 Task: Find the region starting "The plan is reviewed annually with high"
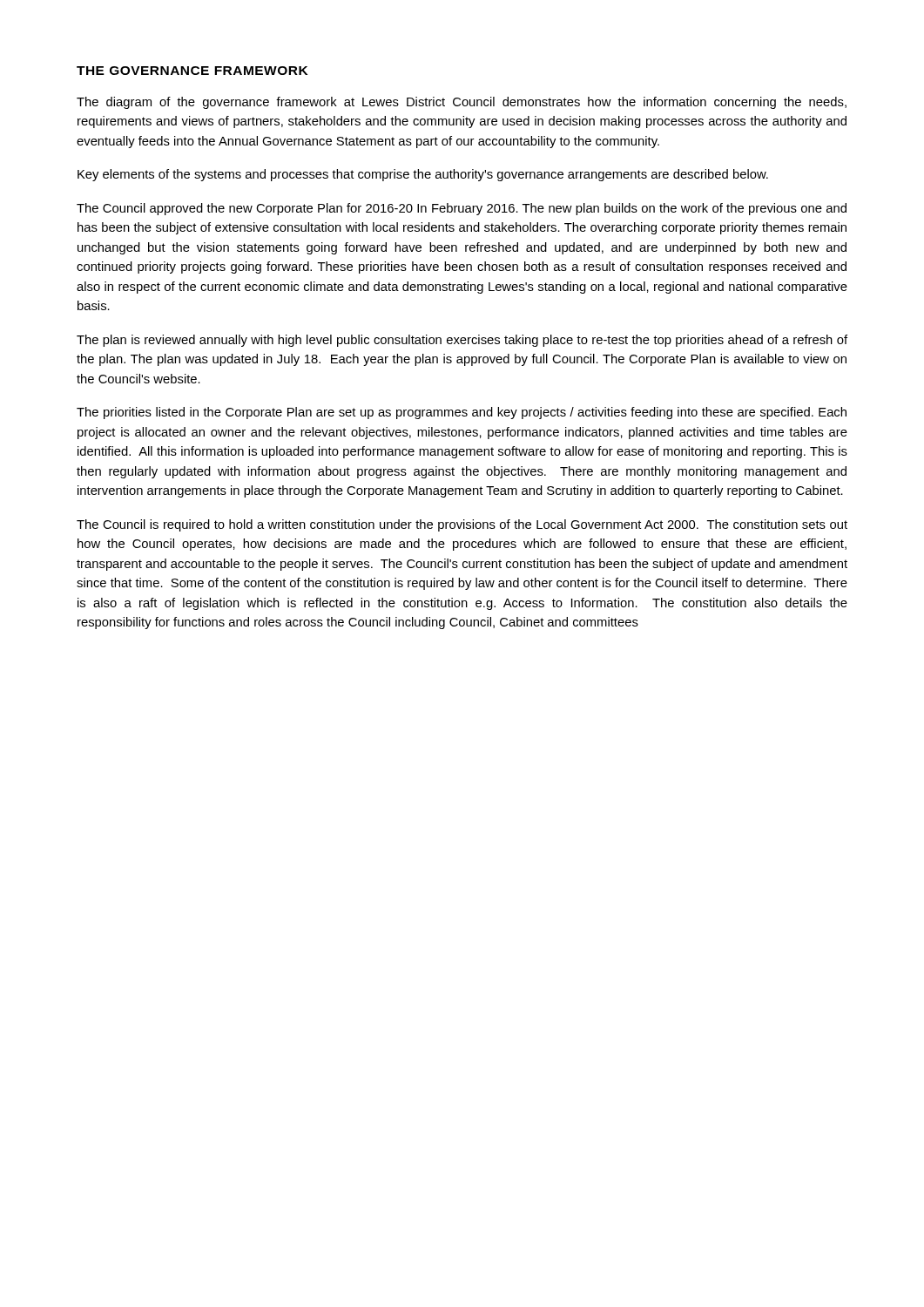[x=462, y=359]
